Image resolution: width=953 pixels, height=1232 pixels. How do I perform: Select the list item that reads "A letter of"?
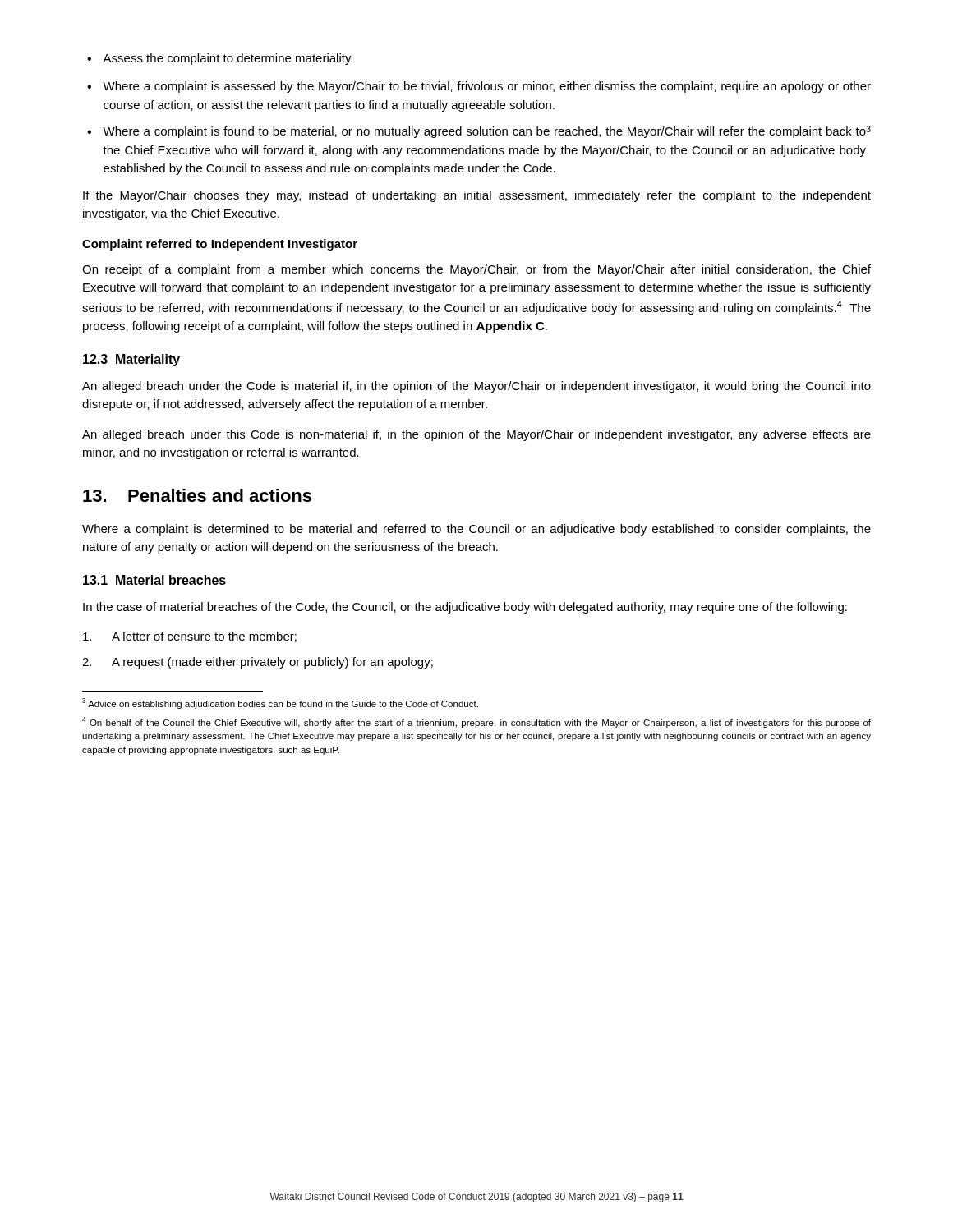pos(190,637)
